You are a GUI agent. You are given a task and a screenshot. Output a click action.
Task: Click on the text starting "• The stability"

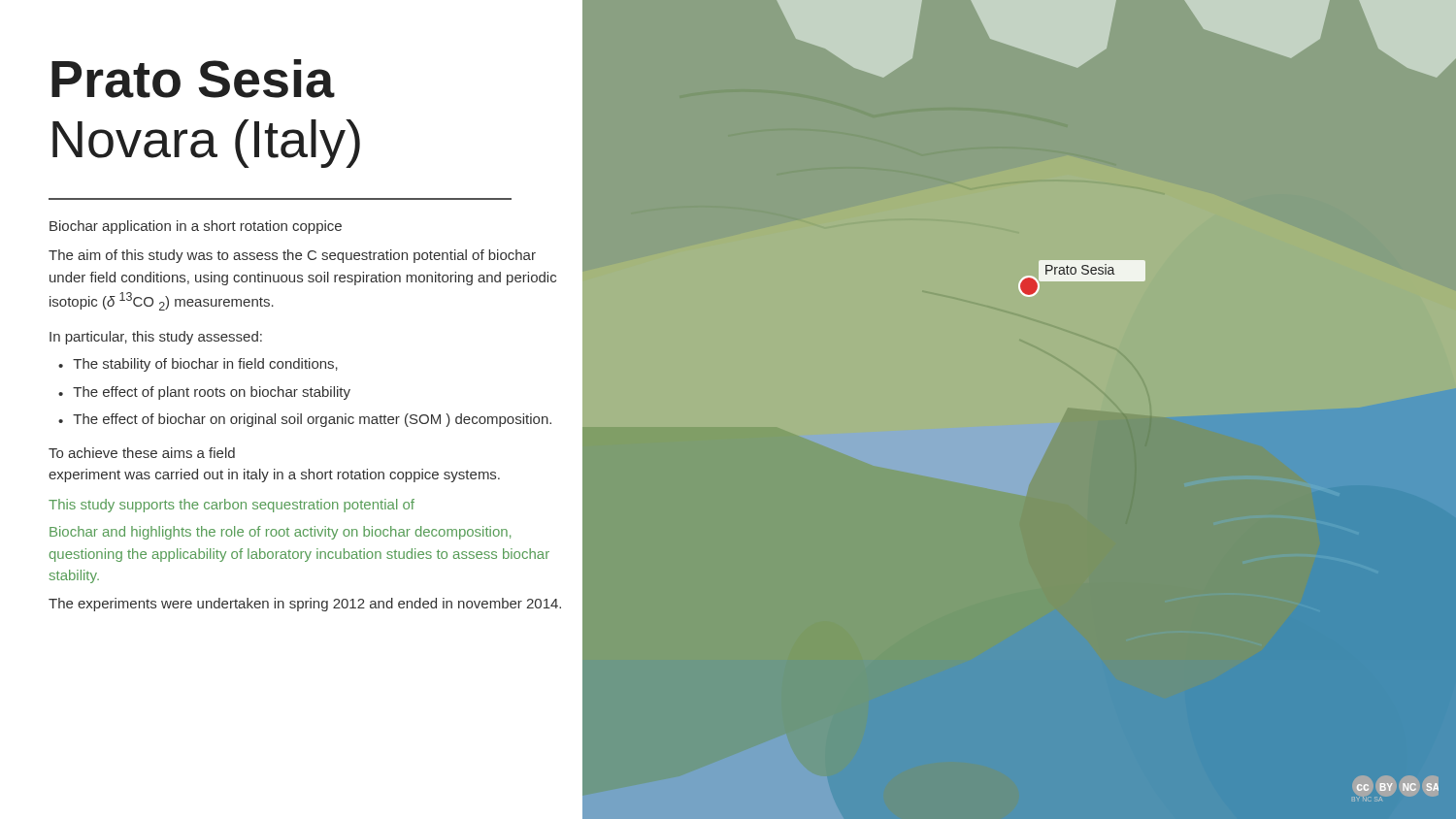(x=198, y=366)
